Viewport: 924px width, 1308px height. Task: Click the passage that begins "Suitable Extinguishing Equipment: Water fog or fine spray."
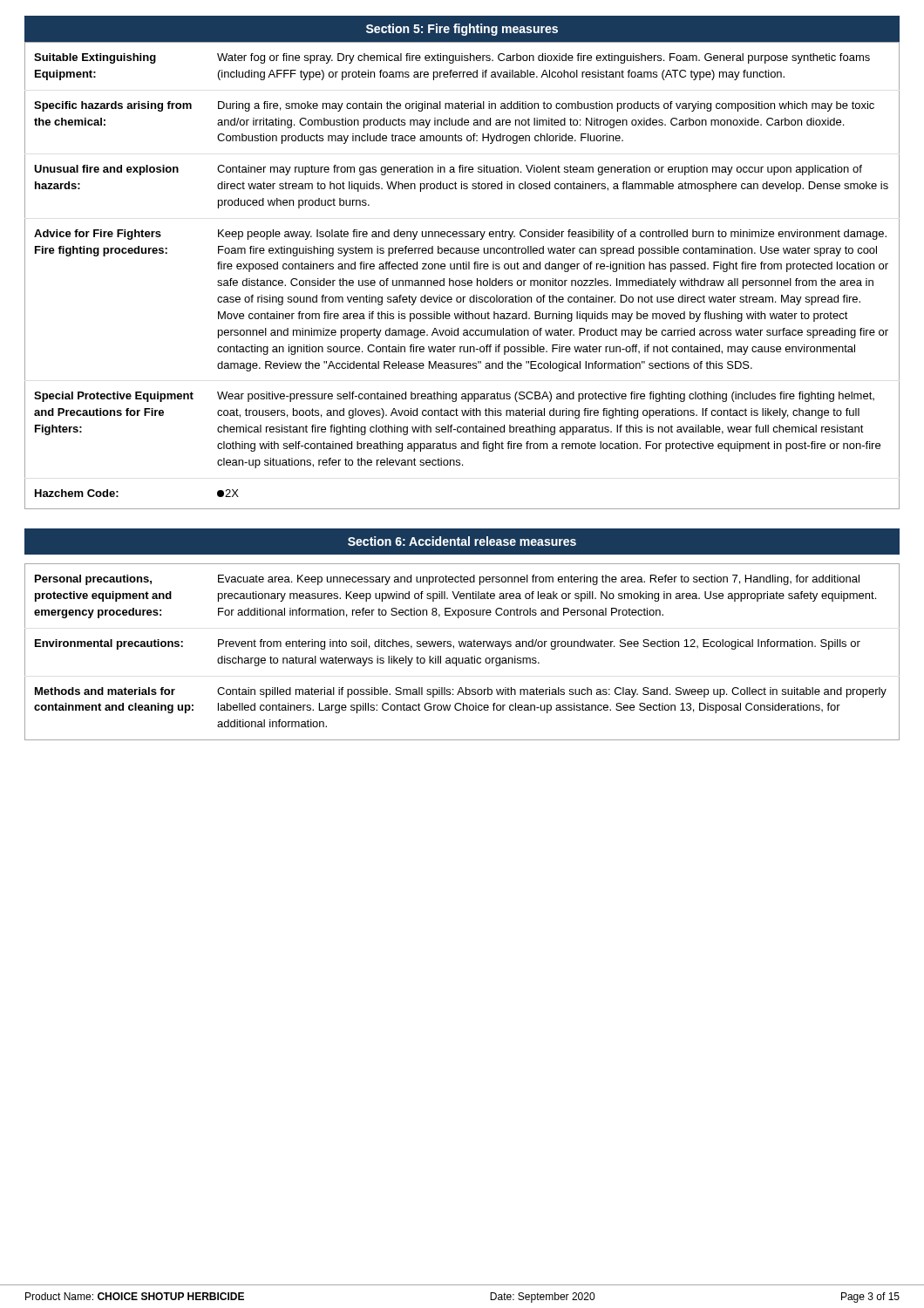pyautogui.click(x=462, y=66)
